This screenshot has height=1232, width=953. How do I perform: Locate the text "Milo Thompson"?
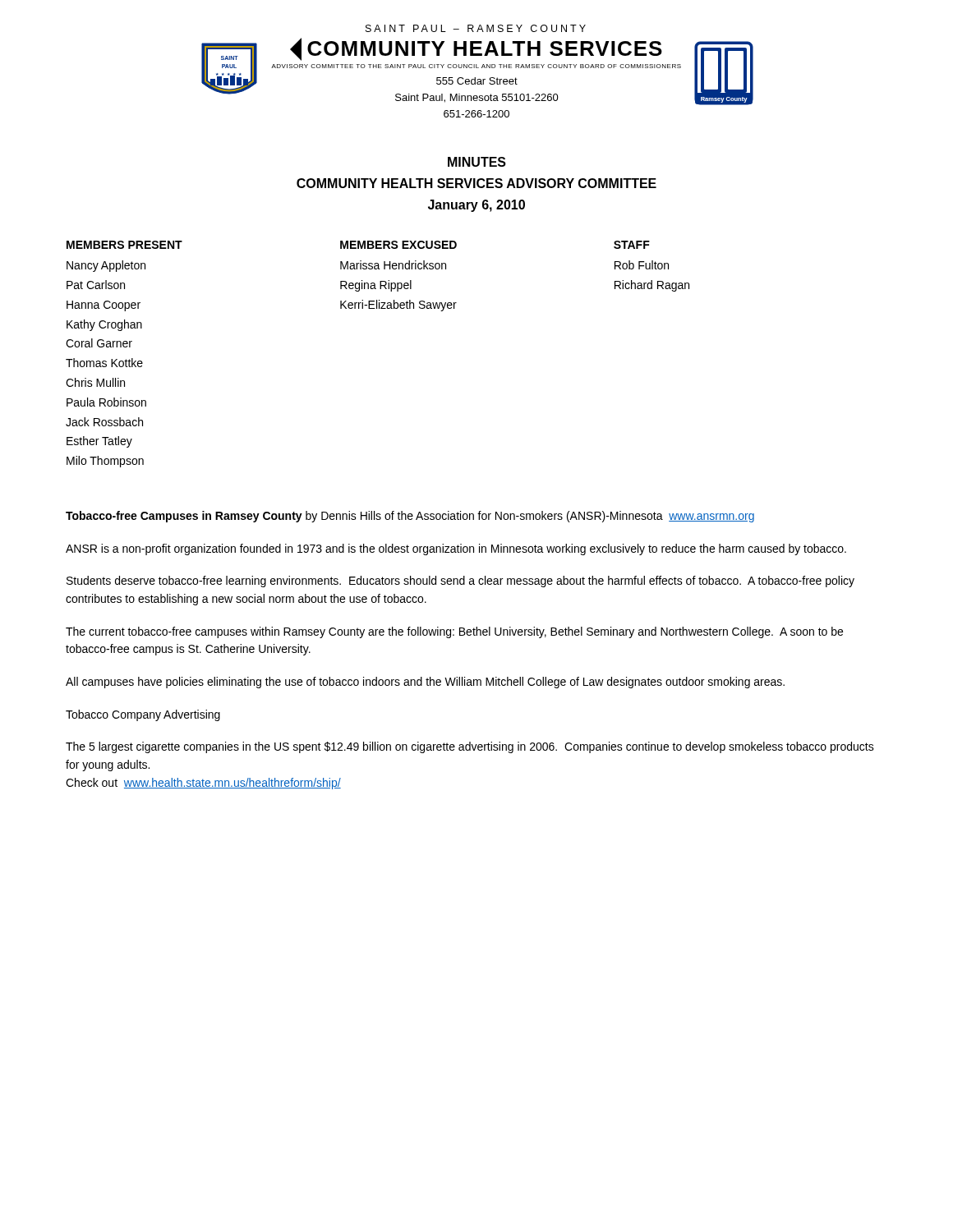[105, 461]
